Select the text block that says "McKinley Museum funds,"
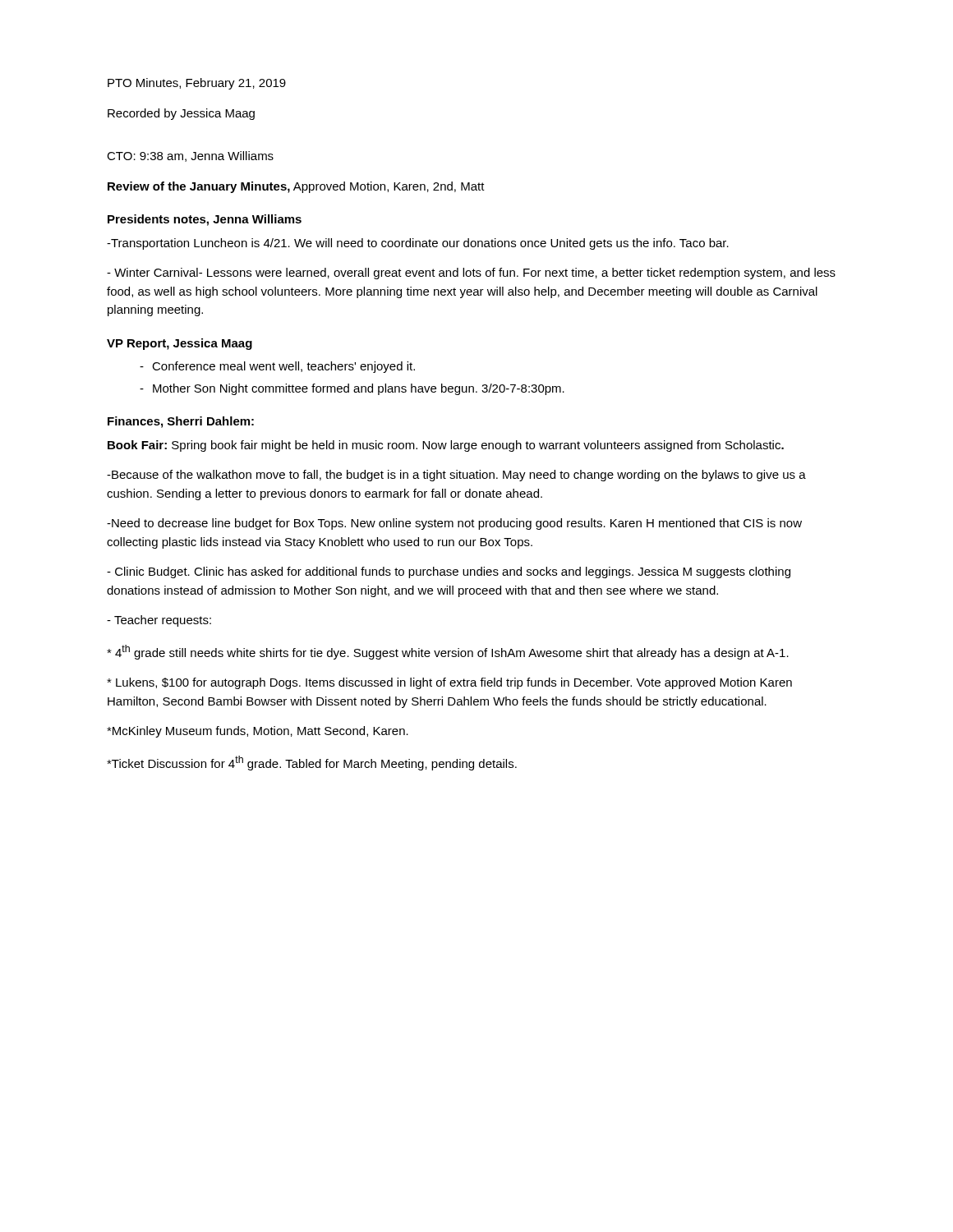This screenshot has width=953, height=1232. coord(258,731)
